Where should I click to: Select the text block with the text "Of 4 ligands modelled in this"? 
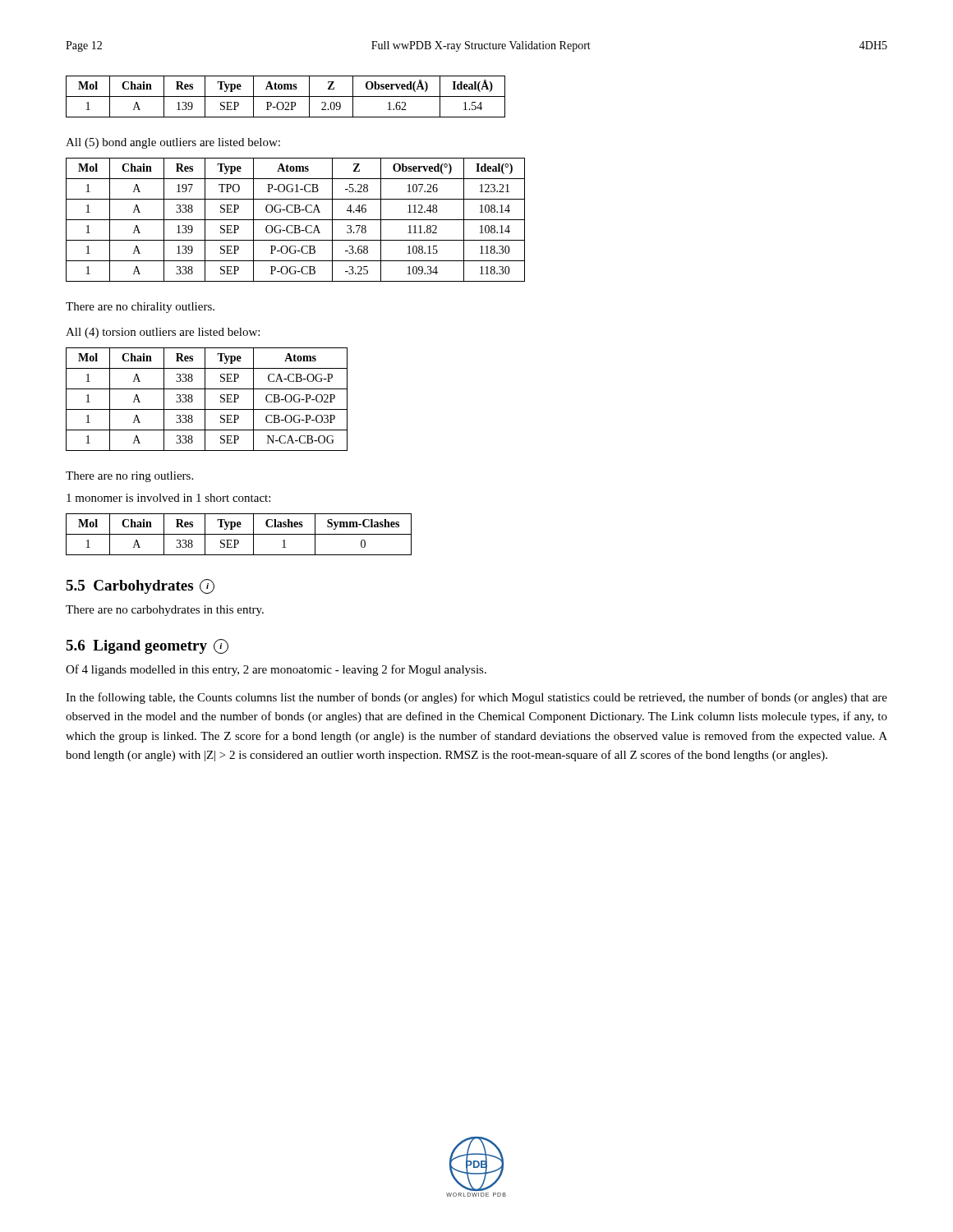(x=276, y=669)
